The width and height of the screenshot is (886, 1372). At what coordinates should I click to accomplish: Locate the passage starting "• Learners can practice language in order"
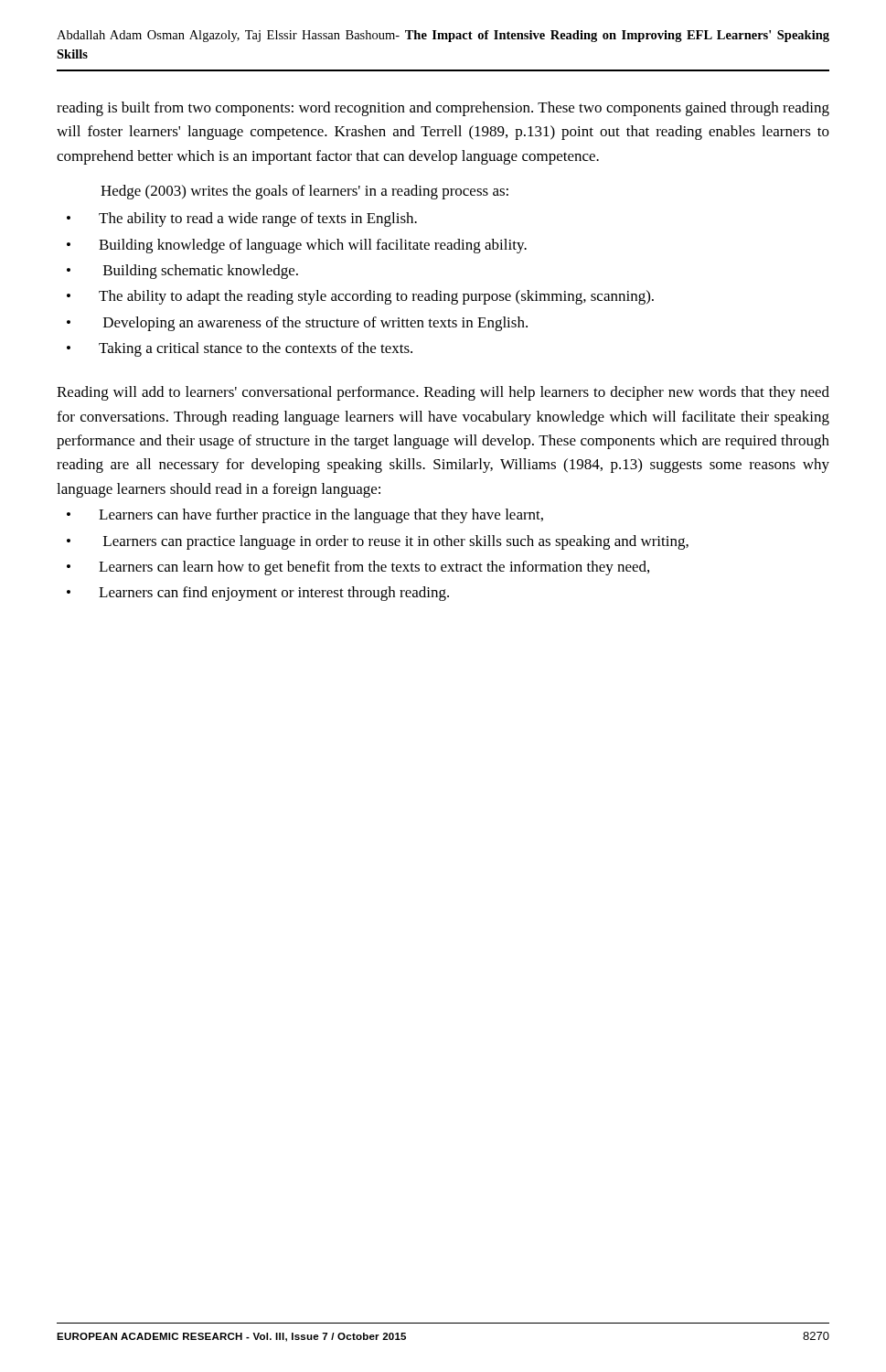click(443, 541)
